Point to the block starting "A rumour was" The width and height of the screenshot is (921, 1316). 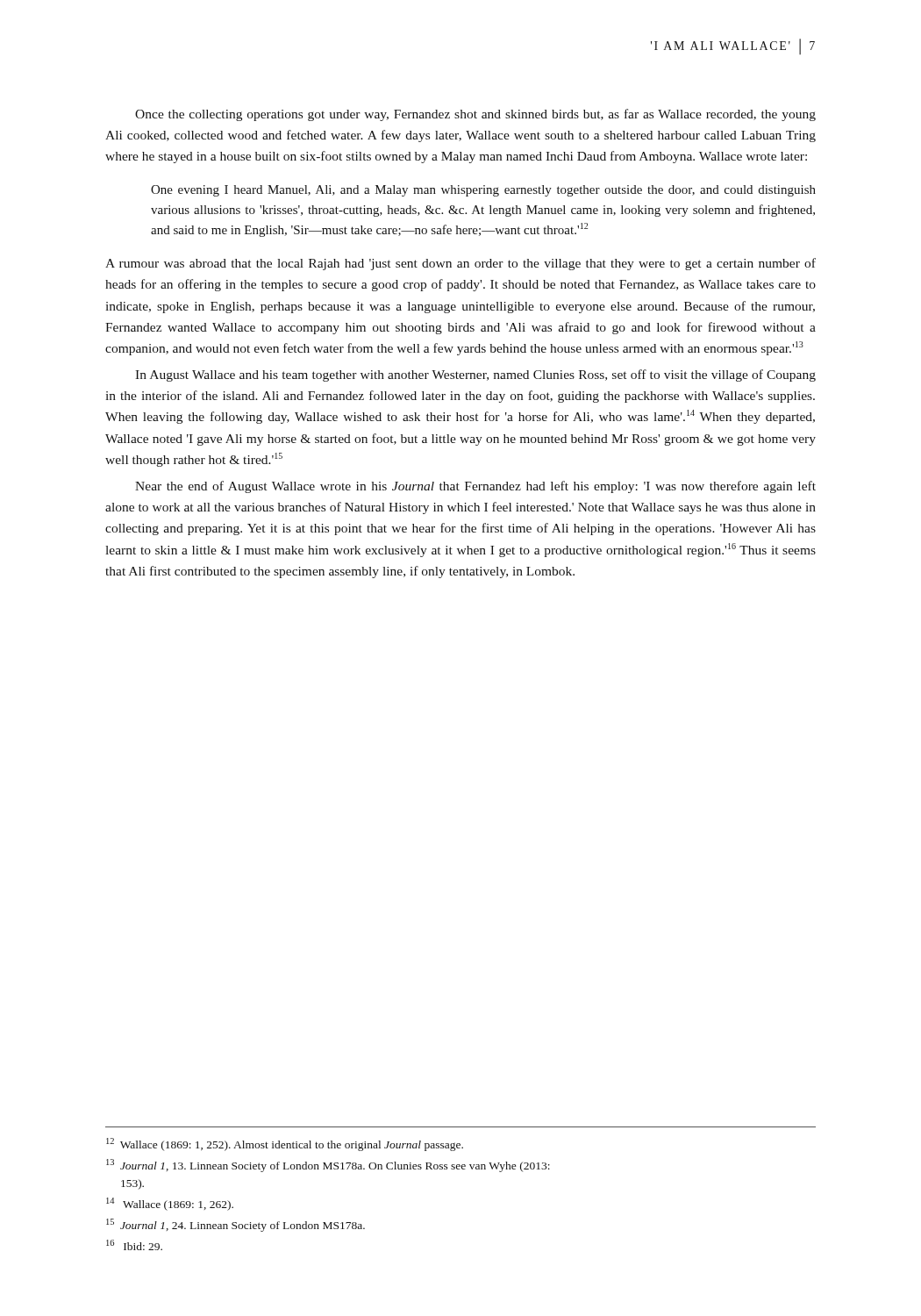460,306
